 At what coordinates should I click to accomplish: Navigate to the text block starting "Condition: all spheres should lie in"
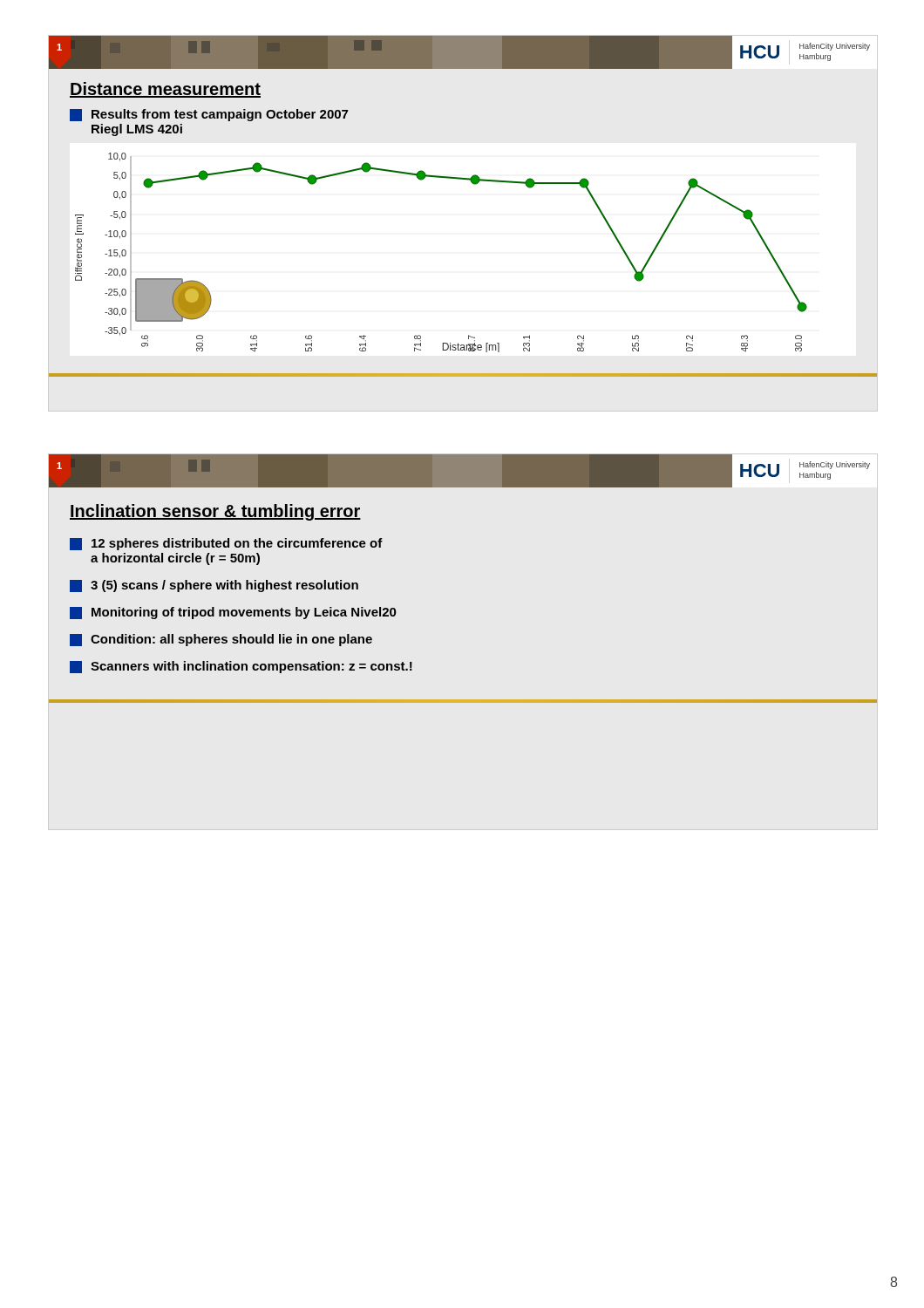point(221,639)
